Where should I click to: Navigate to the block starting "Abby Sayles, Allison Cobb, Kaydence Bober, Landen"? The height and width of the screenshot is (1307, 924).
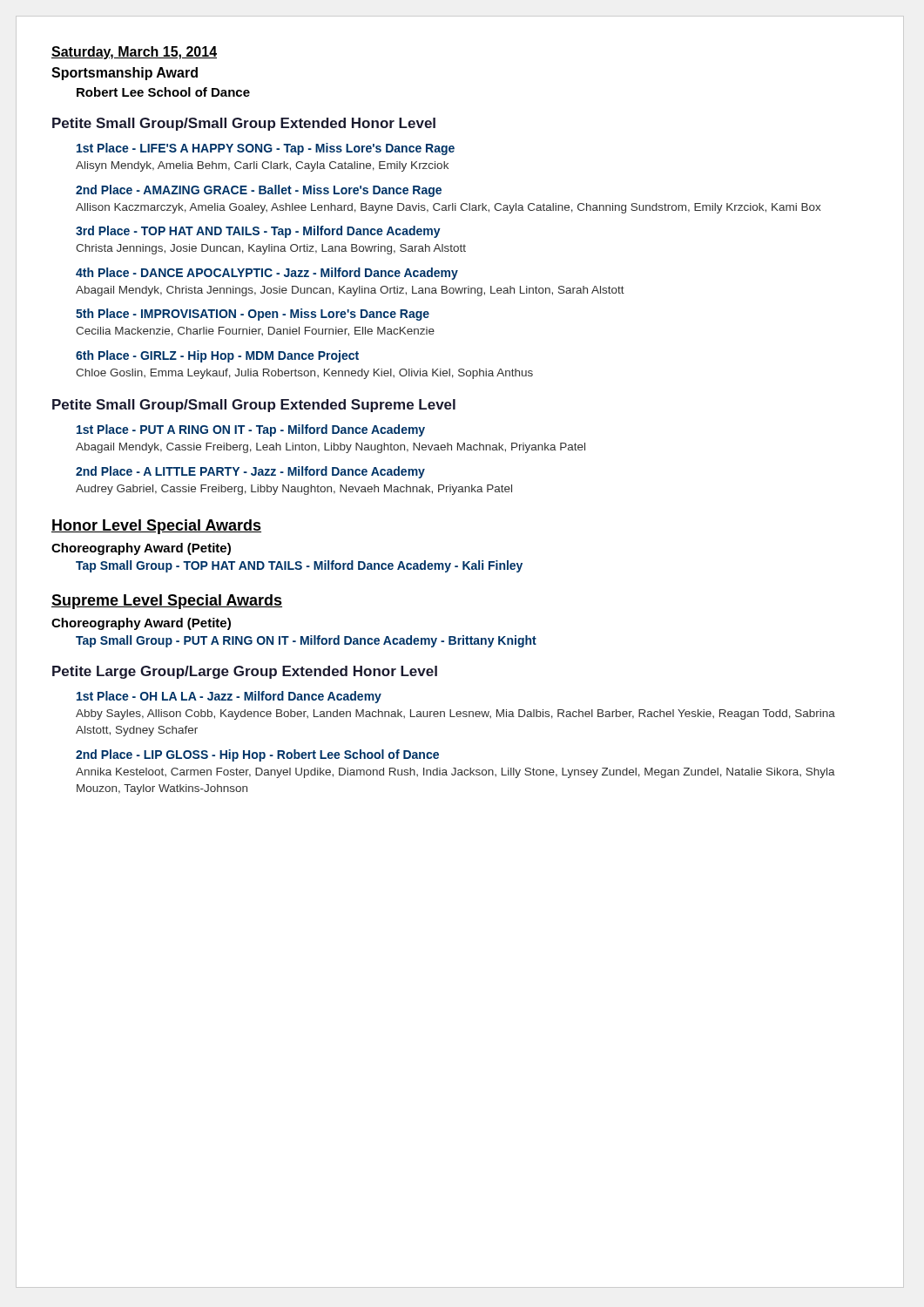point(455,721)
